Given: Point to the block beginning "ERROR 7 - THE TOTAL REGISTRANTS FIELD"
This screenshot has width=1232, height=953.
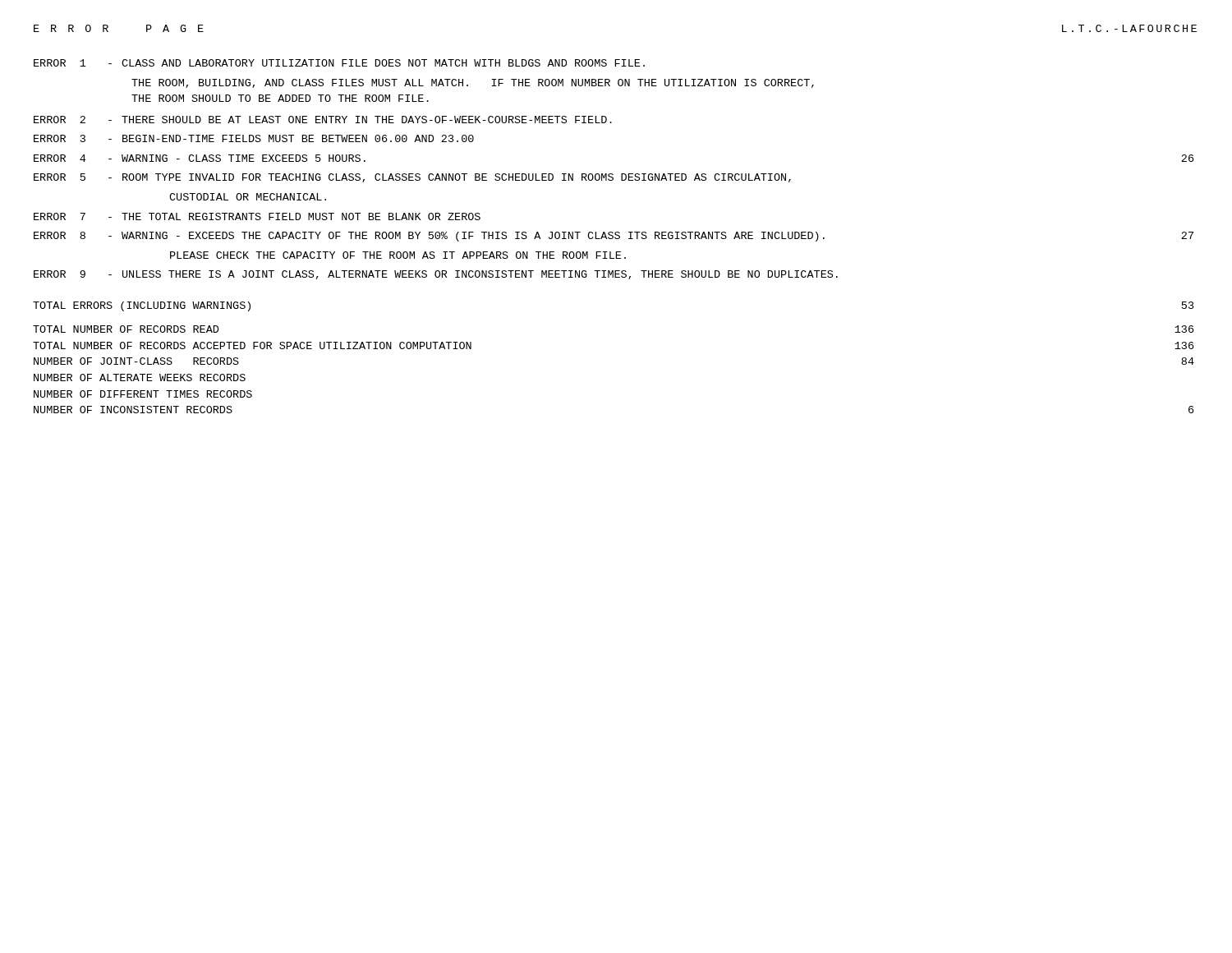Looking at the screenshot, I should tap(257, 216).
